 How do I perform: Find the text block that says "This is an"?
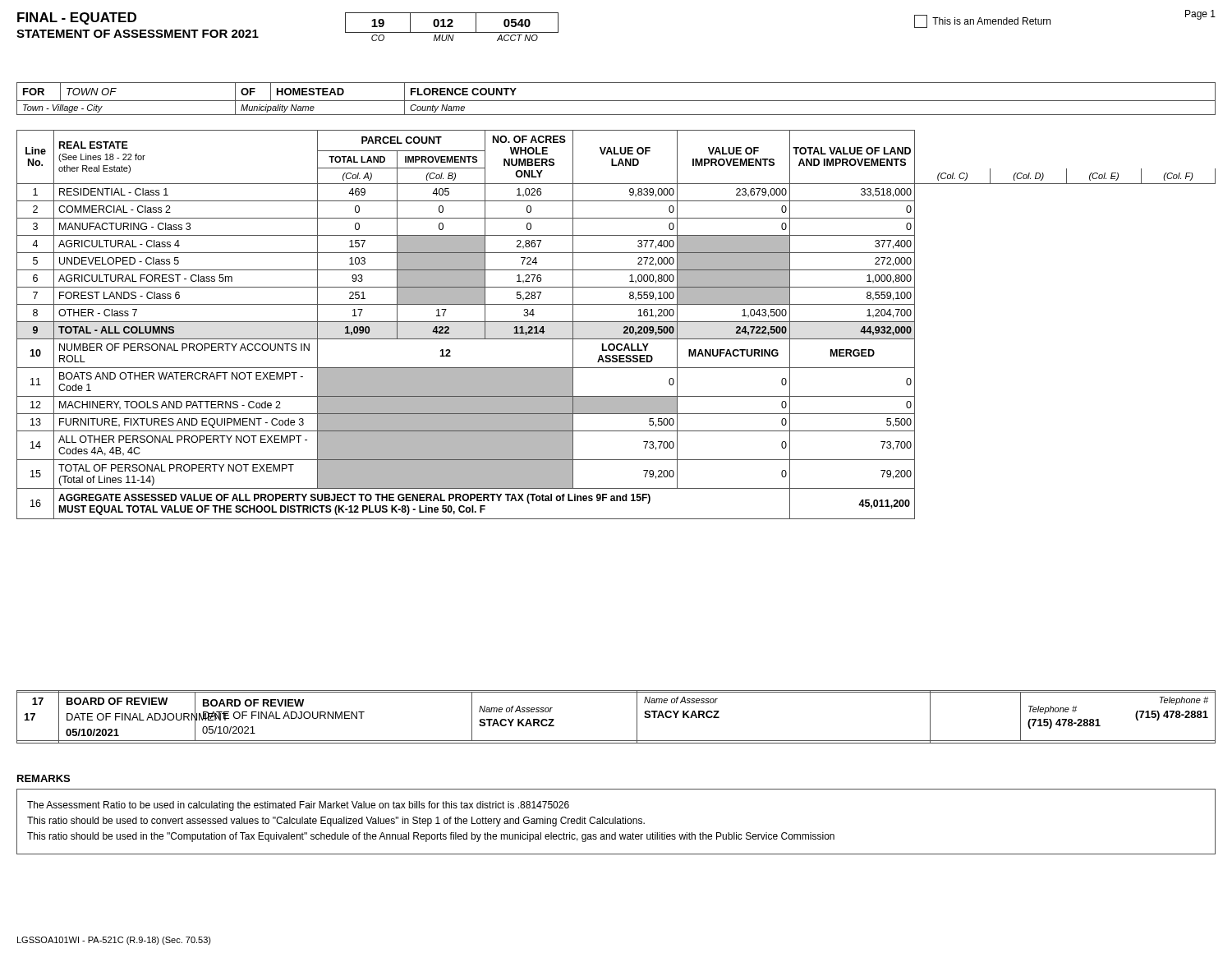(983, 21)
